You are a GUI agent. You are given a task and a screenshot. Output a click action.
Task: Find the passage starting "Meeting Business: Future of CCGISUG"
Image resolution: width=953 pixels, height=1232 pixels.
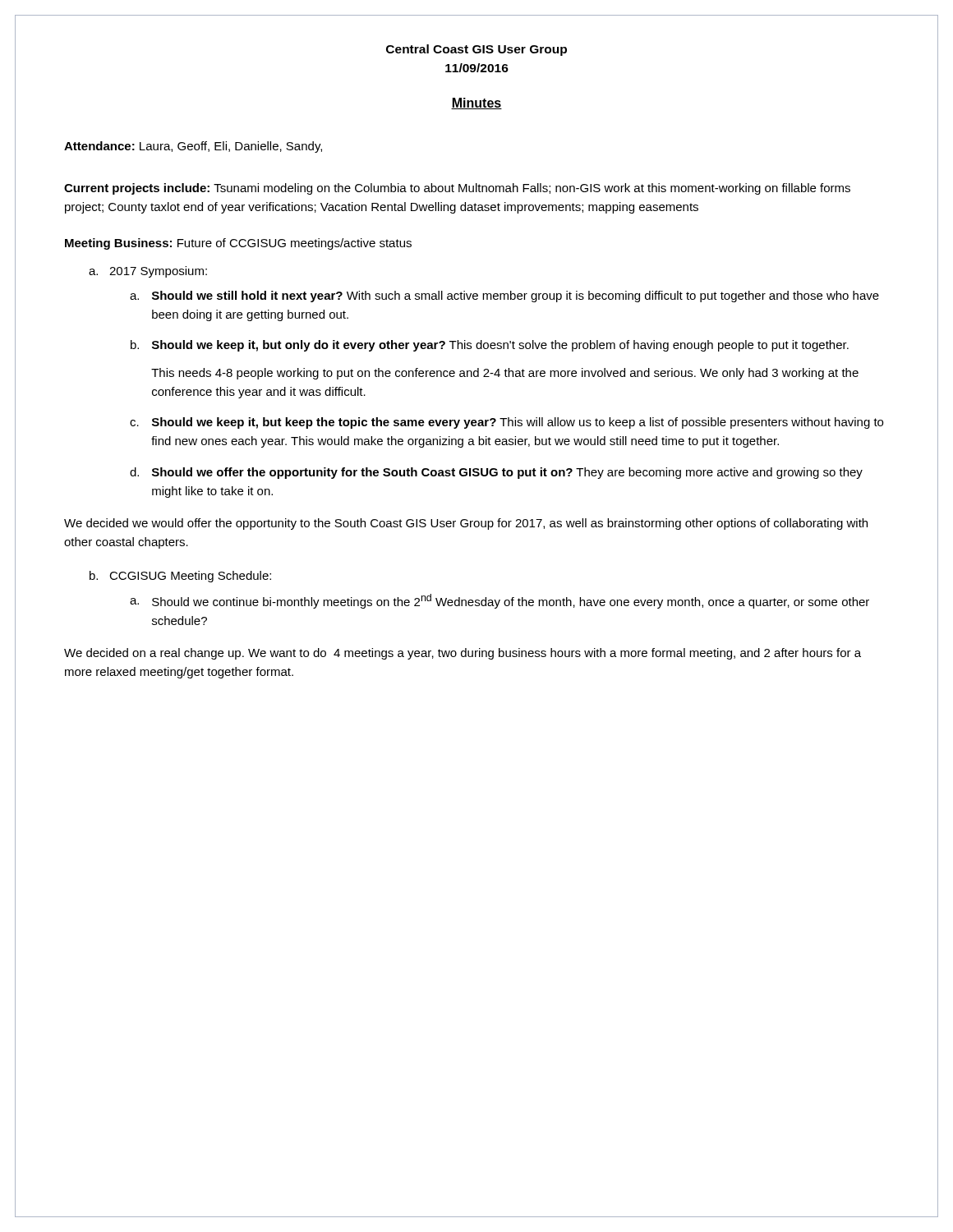pyautogui.click(x=238, y=242)
